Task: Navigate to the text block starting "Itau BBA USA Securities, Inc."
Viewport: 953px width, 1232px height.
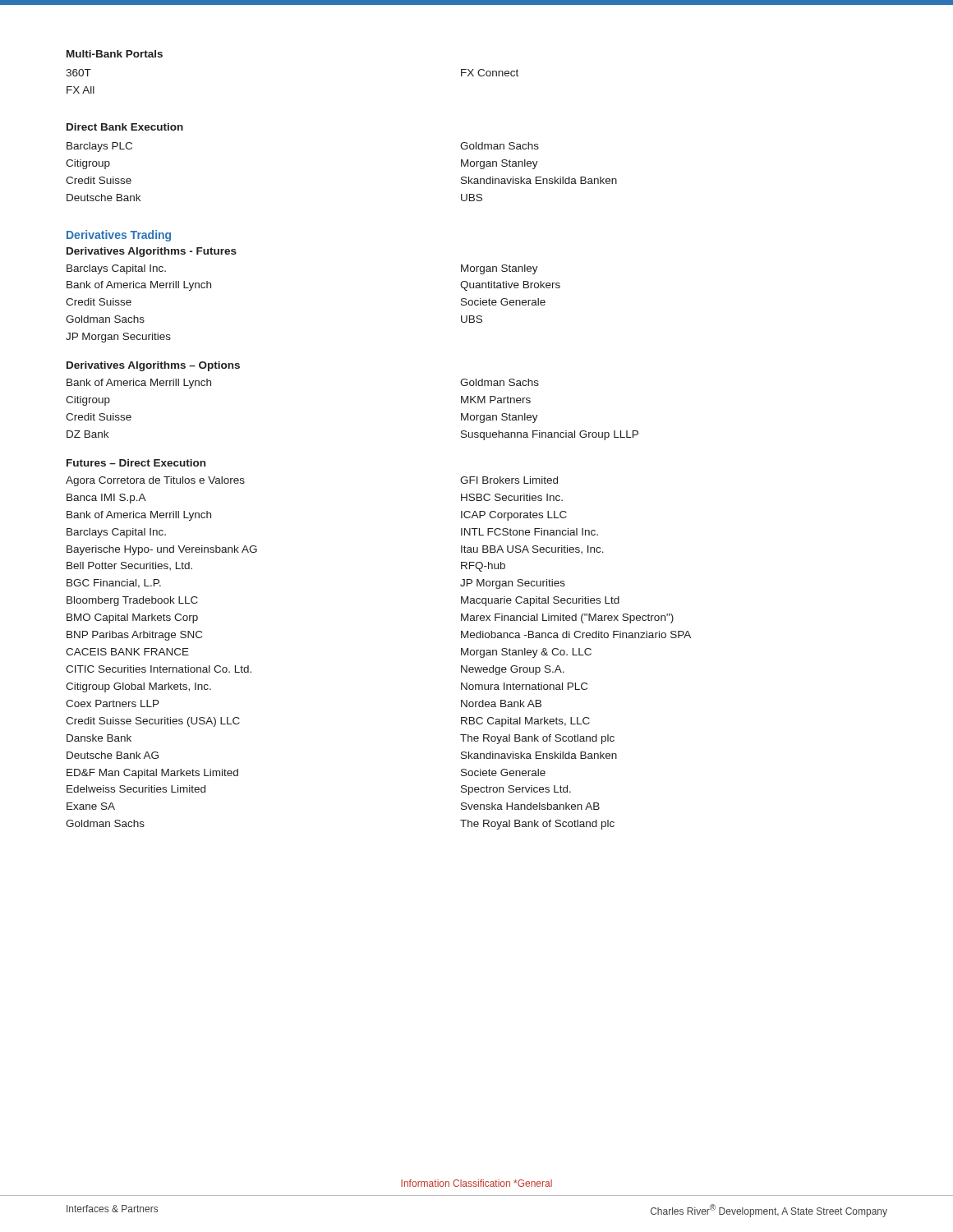Action: point(532,549)
